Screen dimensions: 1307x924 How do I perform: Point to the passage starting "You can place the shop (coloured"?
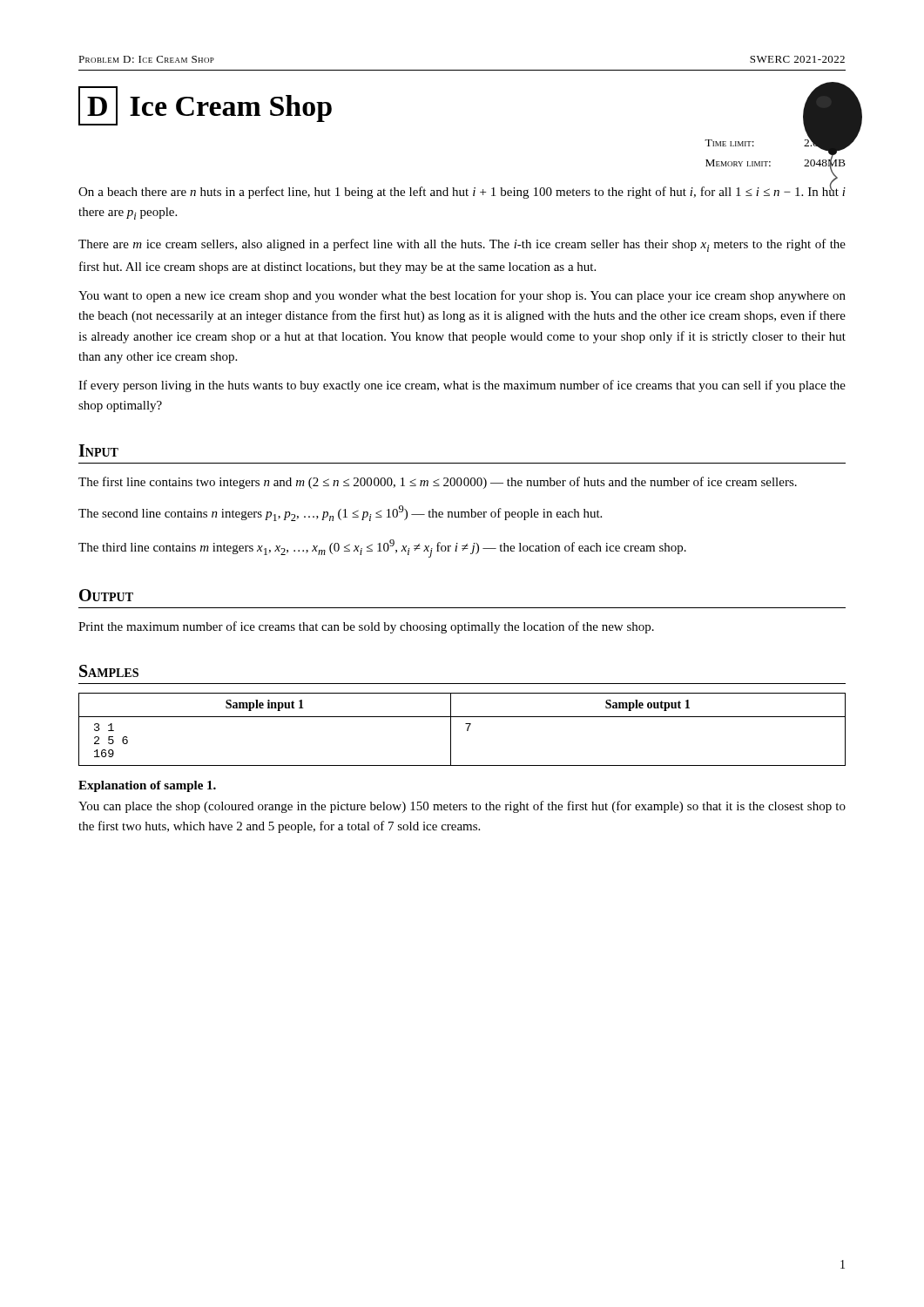462,816
